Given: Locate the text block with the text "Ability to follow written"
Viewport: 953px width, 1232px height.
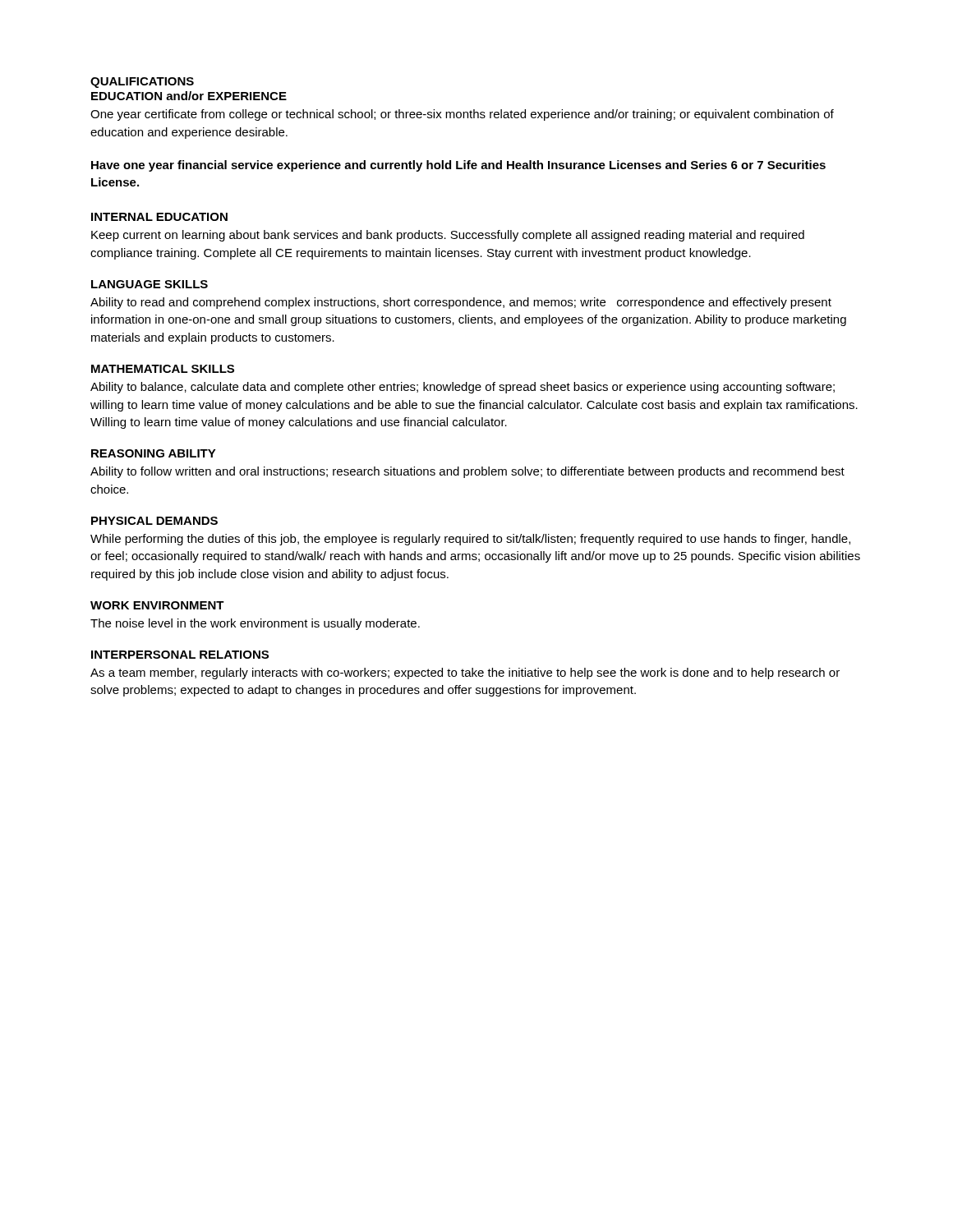Looking at the screenshot, I should 467,480.
